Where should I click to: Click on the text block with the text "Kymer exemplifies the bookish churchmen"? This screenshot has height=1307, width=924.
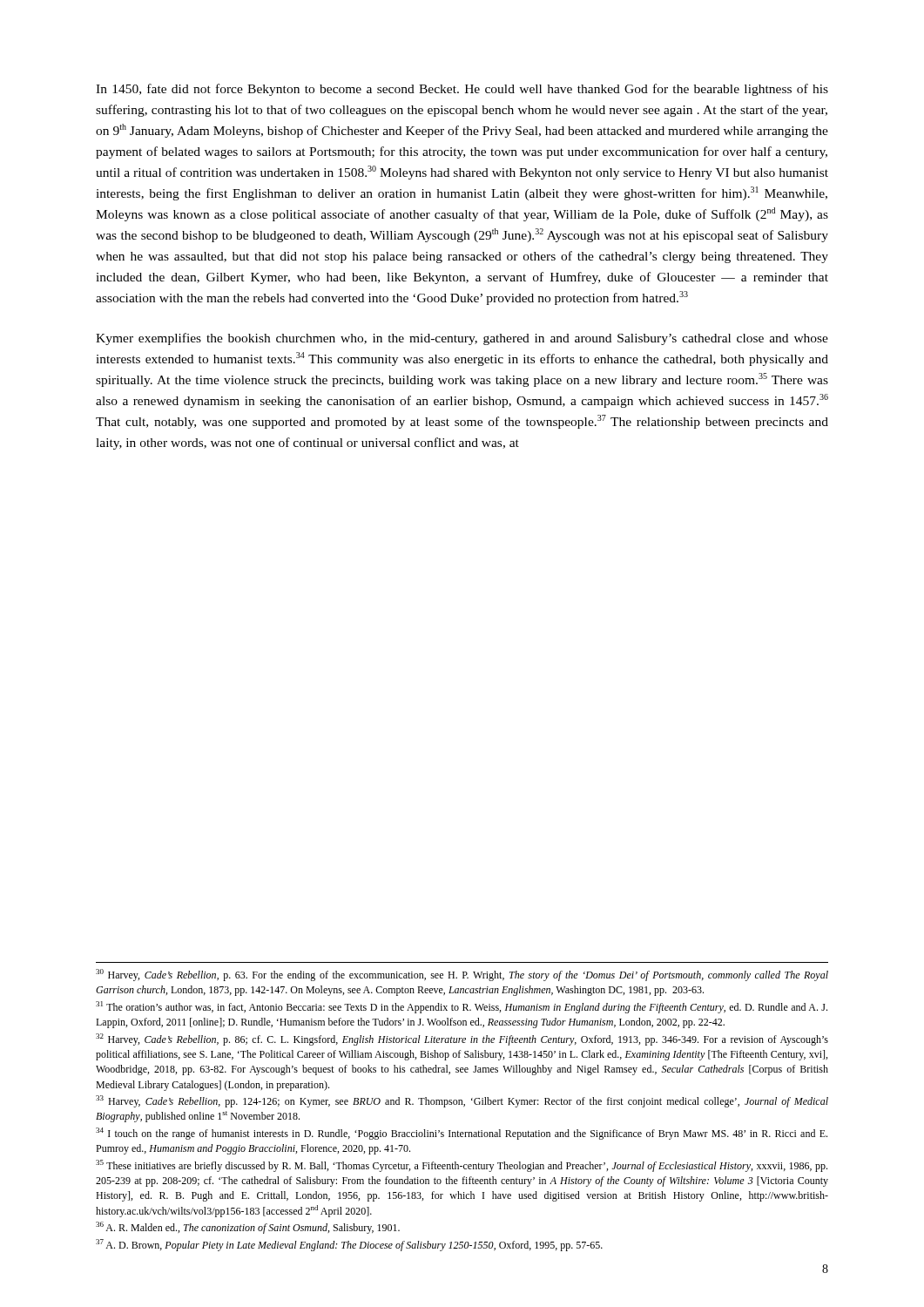(x=462, y=390)
